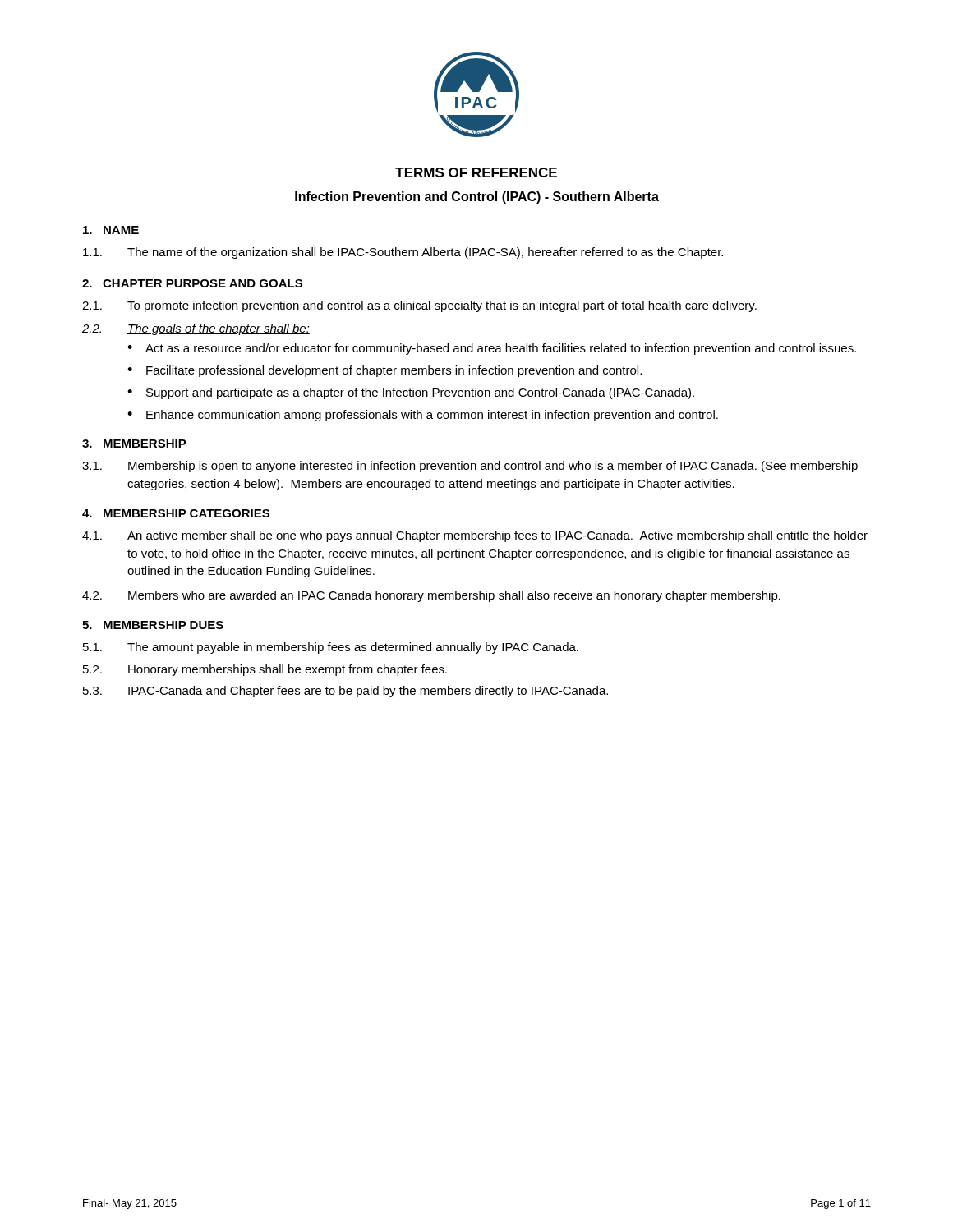Locate the section header with the text "3. MEMBERSHIP"
The height and width of the screenshot is (1232, 953).
(x=134, y=443)
